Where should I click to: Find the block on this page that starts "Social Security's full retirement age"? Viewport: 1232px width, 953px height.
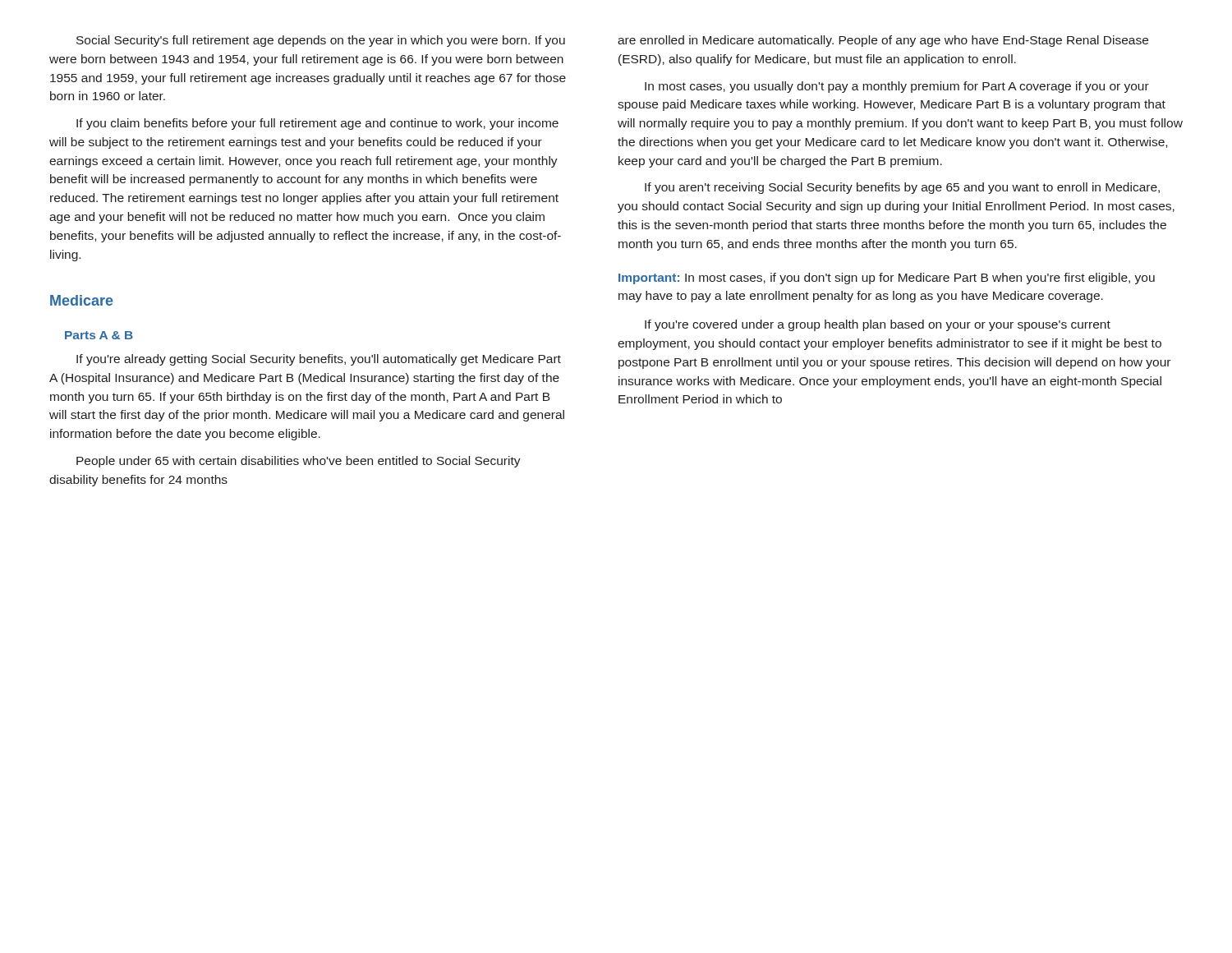(308, 68)
